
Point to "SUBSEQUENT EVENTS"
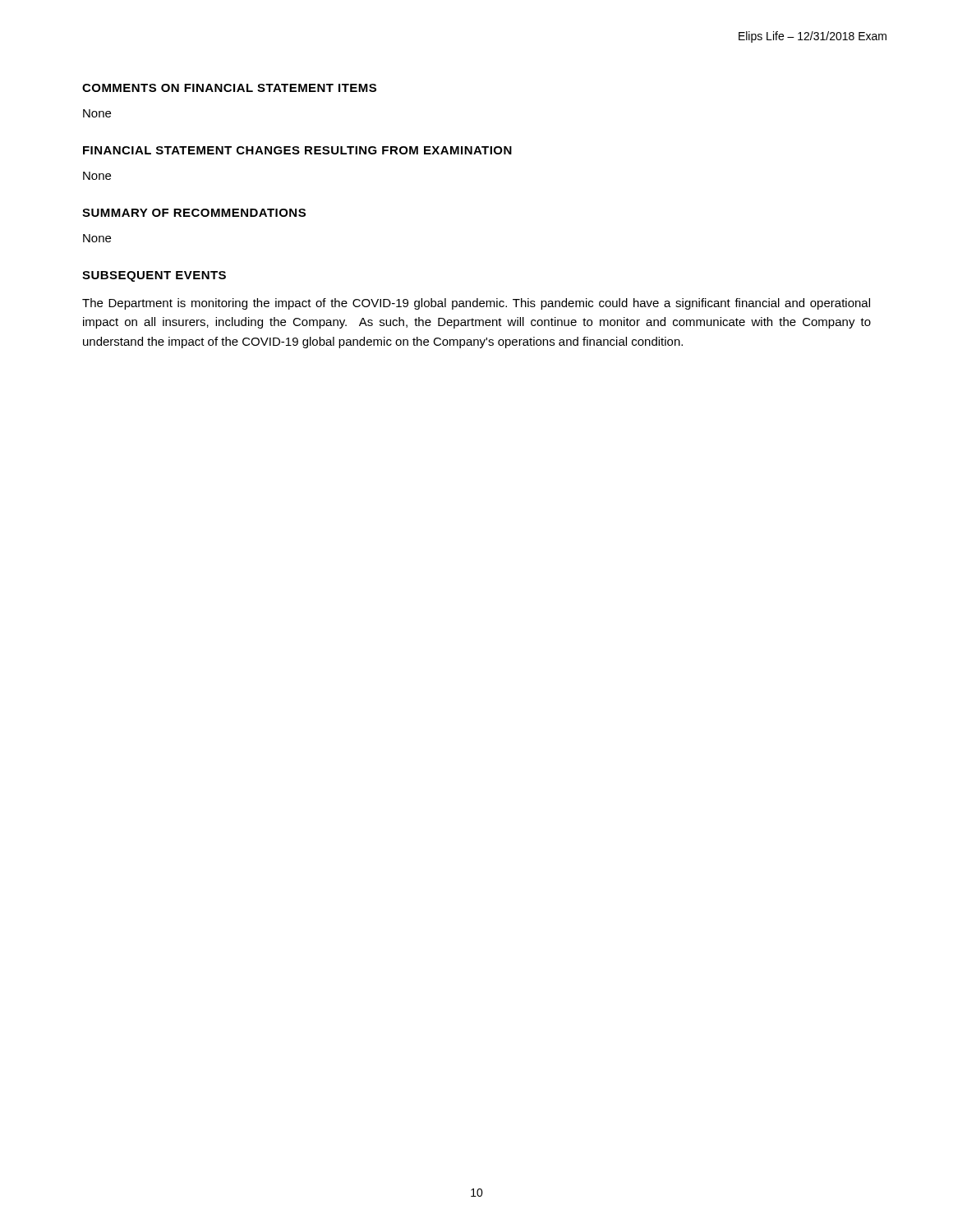coord(154,275)
